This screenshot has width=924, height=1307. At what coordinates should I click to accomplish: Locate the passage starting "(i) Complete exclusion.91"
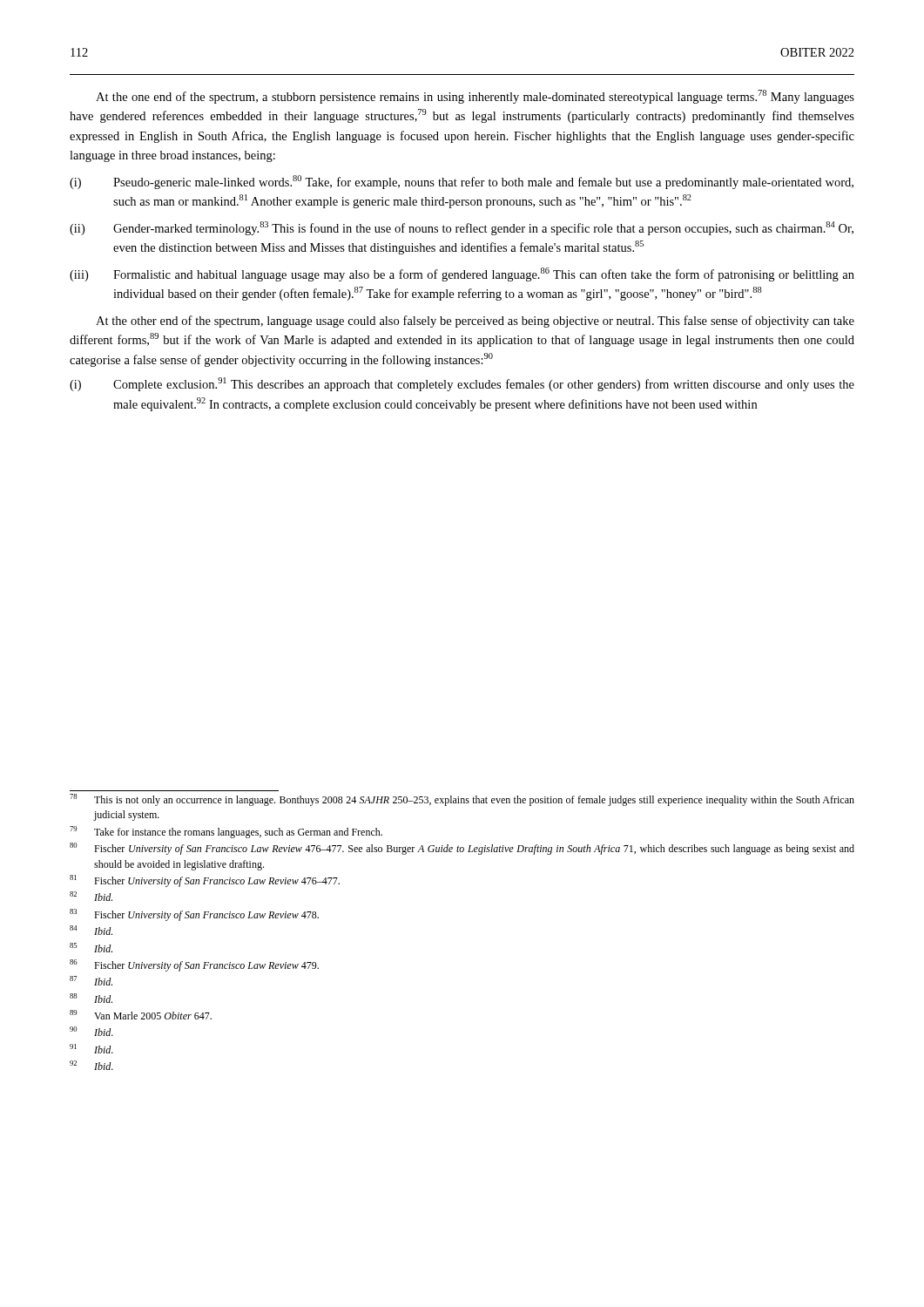tap(462, 394)
